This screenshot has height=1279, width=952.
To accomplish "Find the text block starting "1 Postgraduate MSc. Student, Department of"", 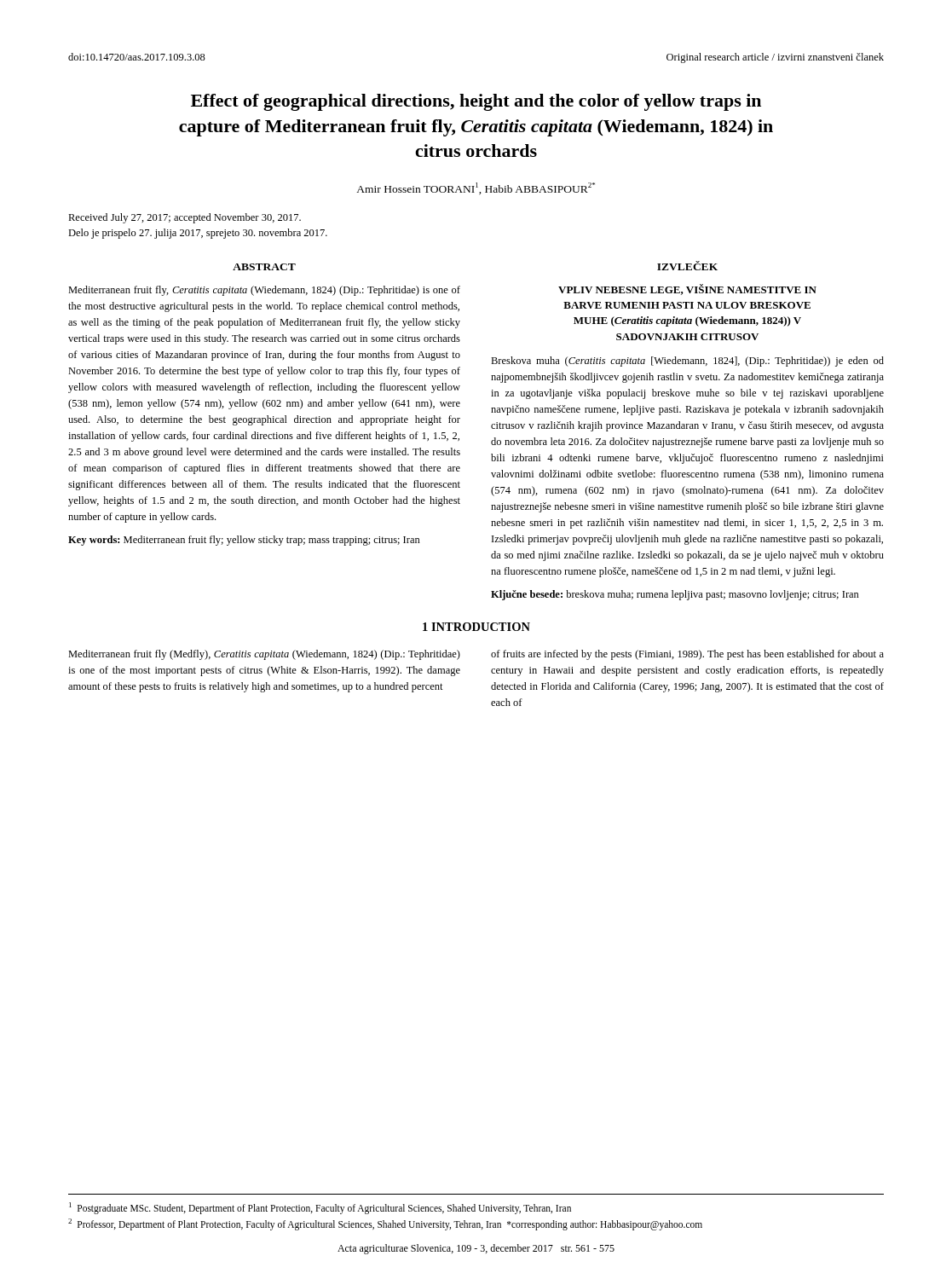I will [x=320, y=1207].
